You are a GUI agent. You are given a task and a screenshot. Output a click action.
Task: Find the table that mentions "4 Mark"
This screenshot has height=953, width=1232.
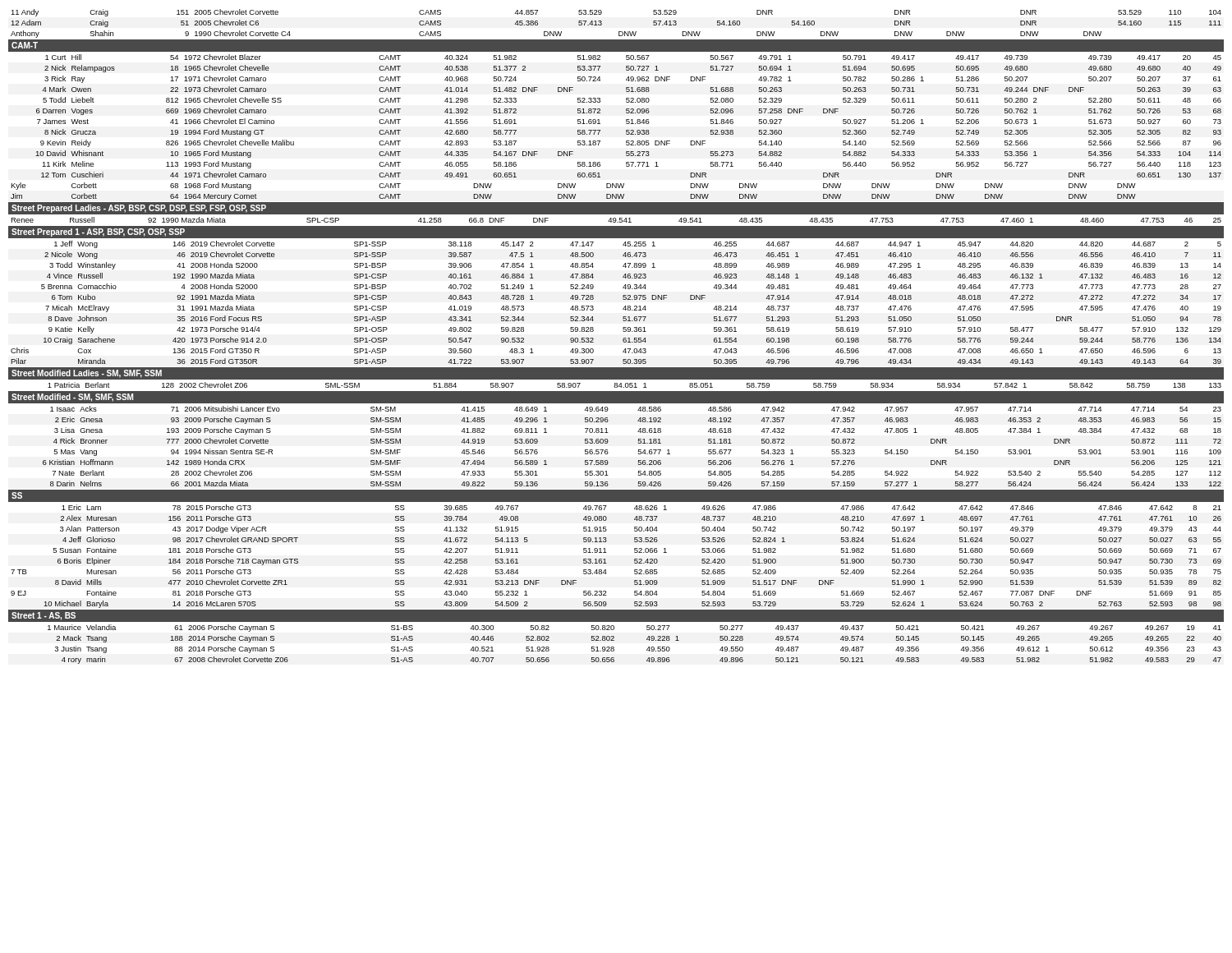click(616, 127)
